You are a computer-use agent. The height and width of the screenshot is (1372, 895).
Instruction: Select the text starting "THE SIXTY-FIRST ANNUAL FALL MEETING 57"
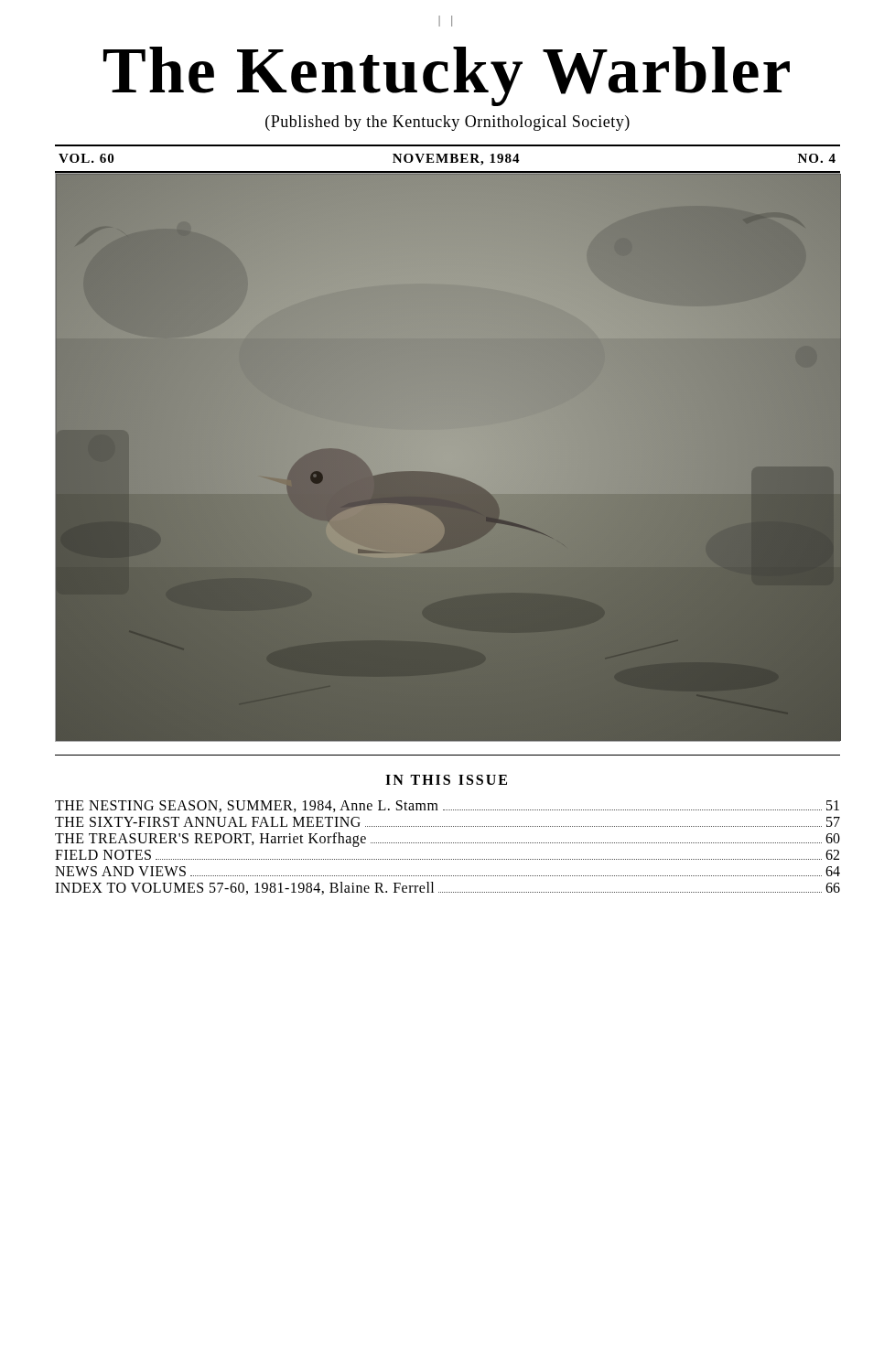click(x=448, y=823)
